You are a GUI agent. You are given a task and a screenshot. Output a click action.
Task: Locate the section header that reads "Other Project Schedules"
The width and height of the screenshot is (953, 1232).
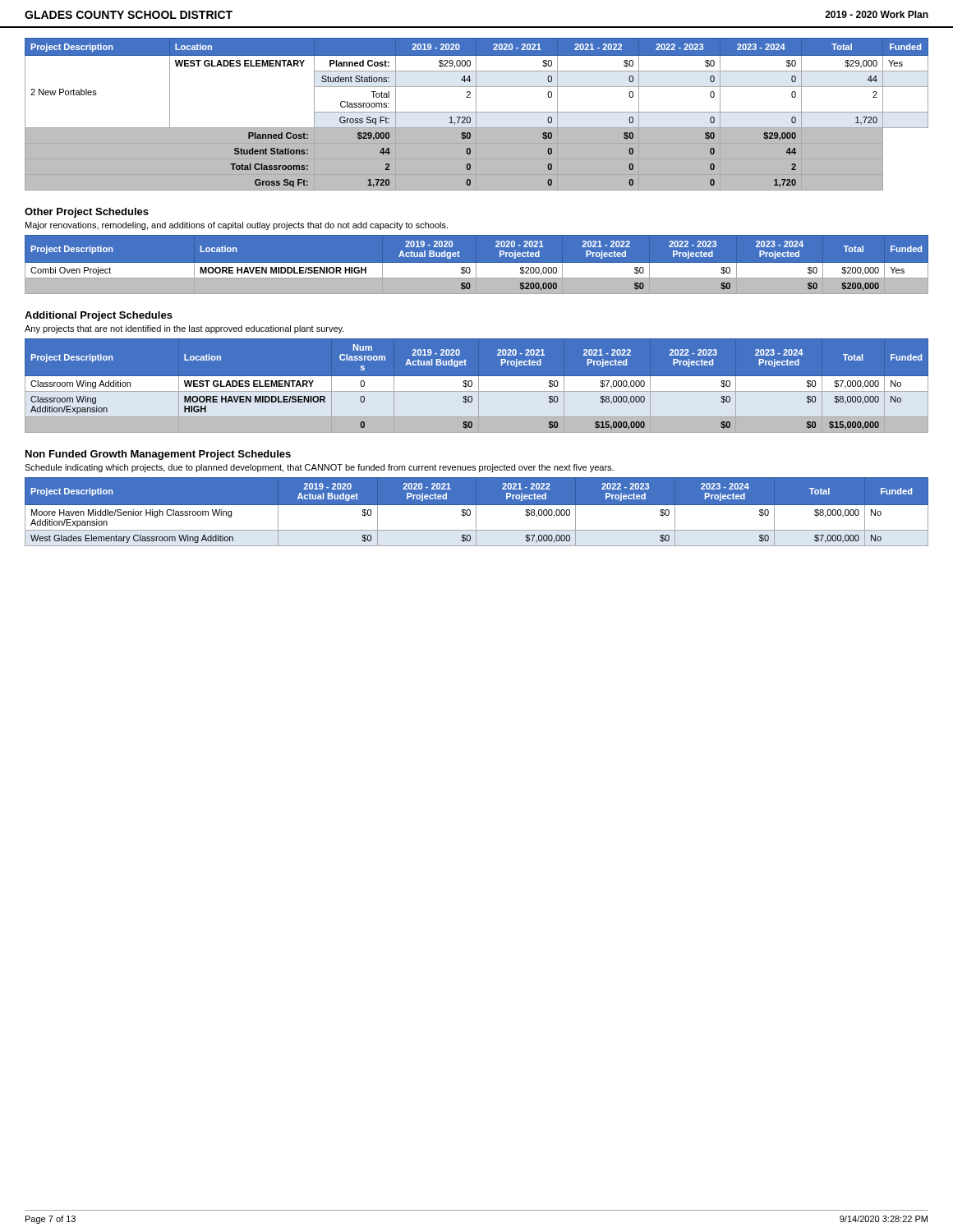(87, 212)
